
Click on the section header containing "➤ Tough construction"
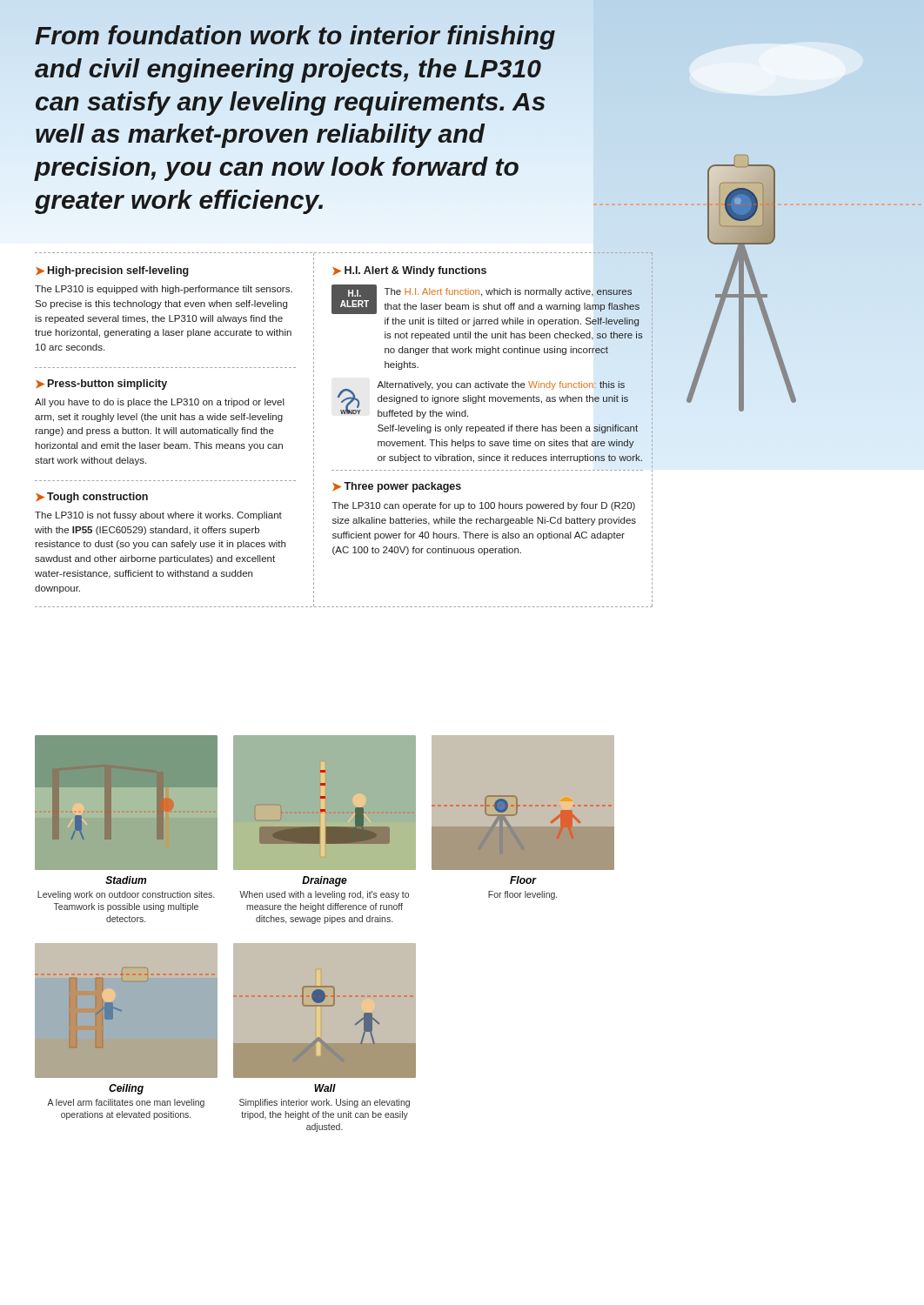click(x=92, y=497)
